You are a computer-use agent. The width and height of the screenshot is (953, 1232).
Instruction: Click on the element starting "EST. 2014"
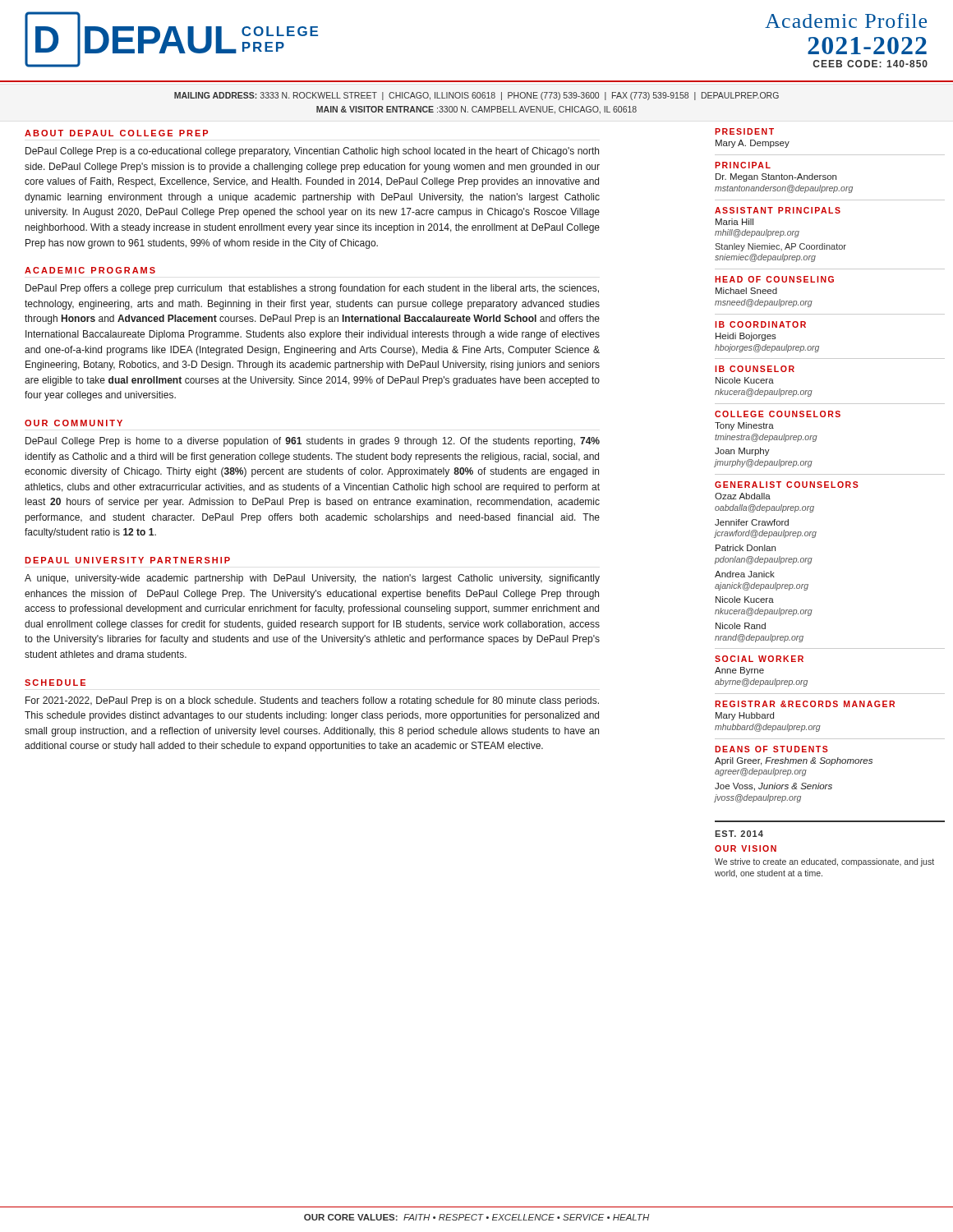[x=739, y=833]
